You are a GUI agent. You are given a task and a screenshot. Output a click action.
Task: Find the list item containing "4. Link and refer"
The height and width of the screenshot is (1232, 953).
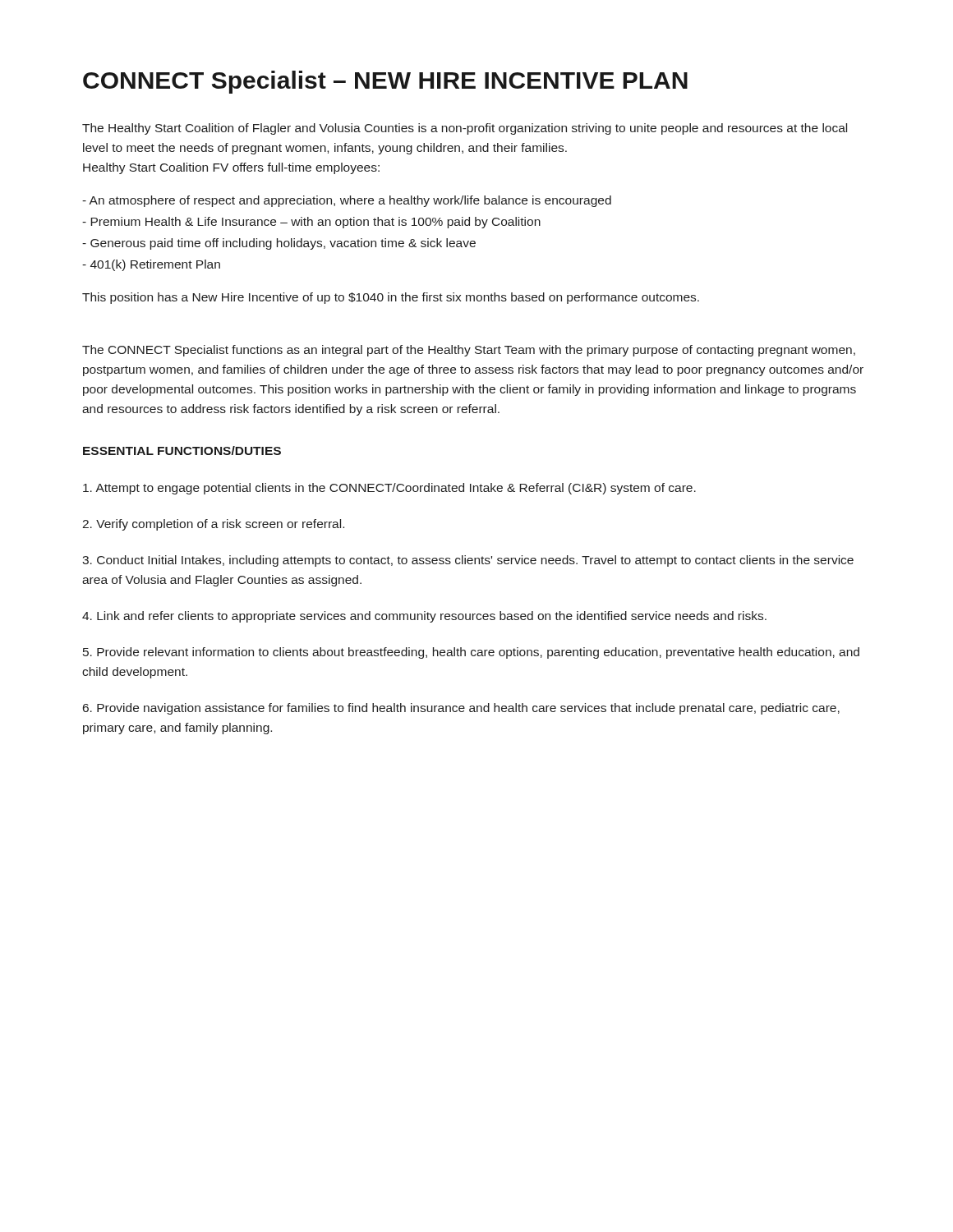(x=425, y=616)
